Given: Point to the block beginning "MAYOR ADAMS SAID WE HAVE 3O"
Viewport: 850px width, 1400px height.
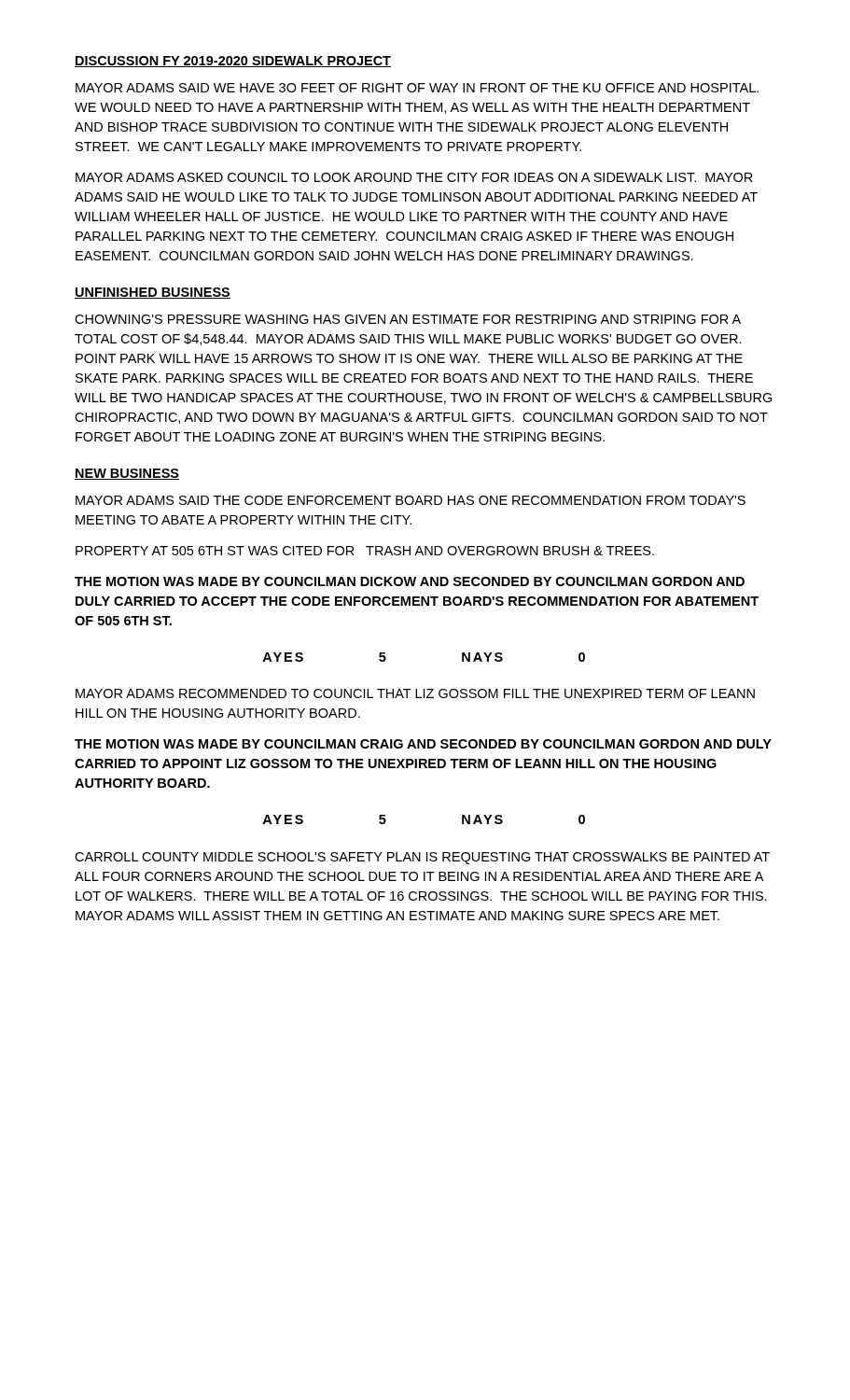Looking at the screenshot, I should (x=419, y=117).
